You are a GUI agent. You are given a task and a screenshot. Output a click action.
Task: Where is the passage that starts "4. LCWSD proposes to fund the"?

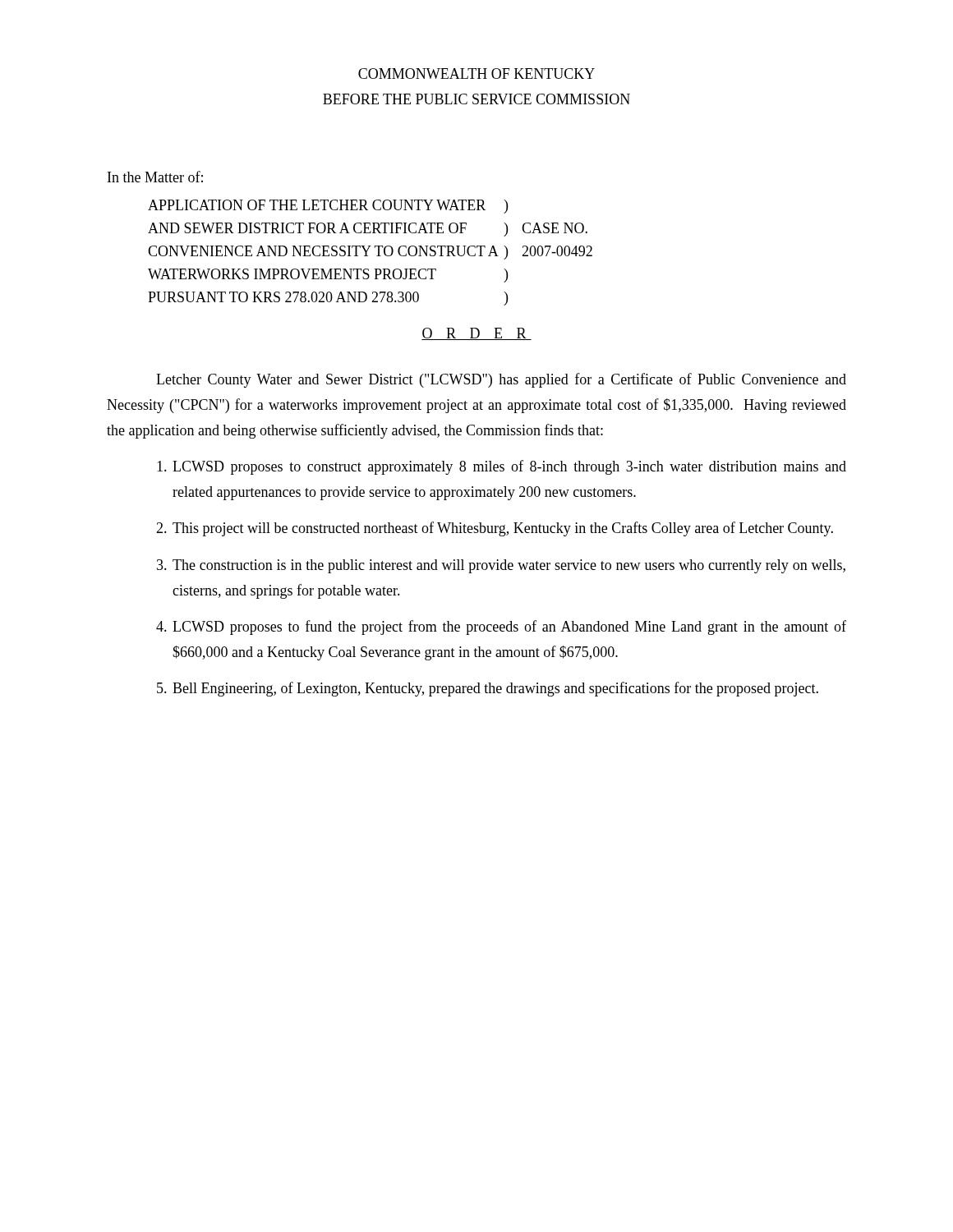point(476,640)
